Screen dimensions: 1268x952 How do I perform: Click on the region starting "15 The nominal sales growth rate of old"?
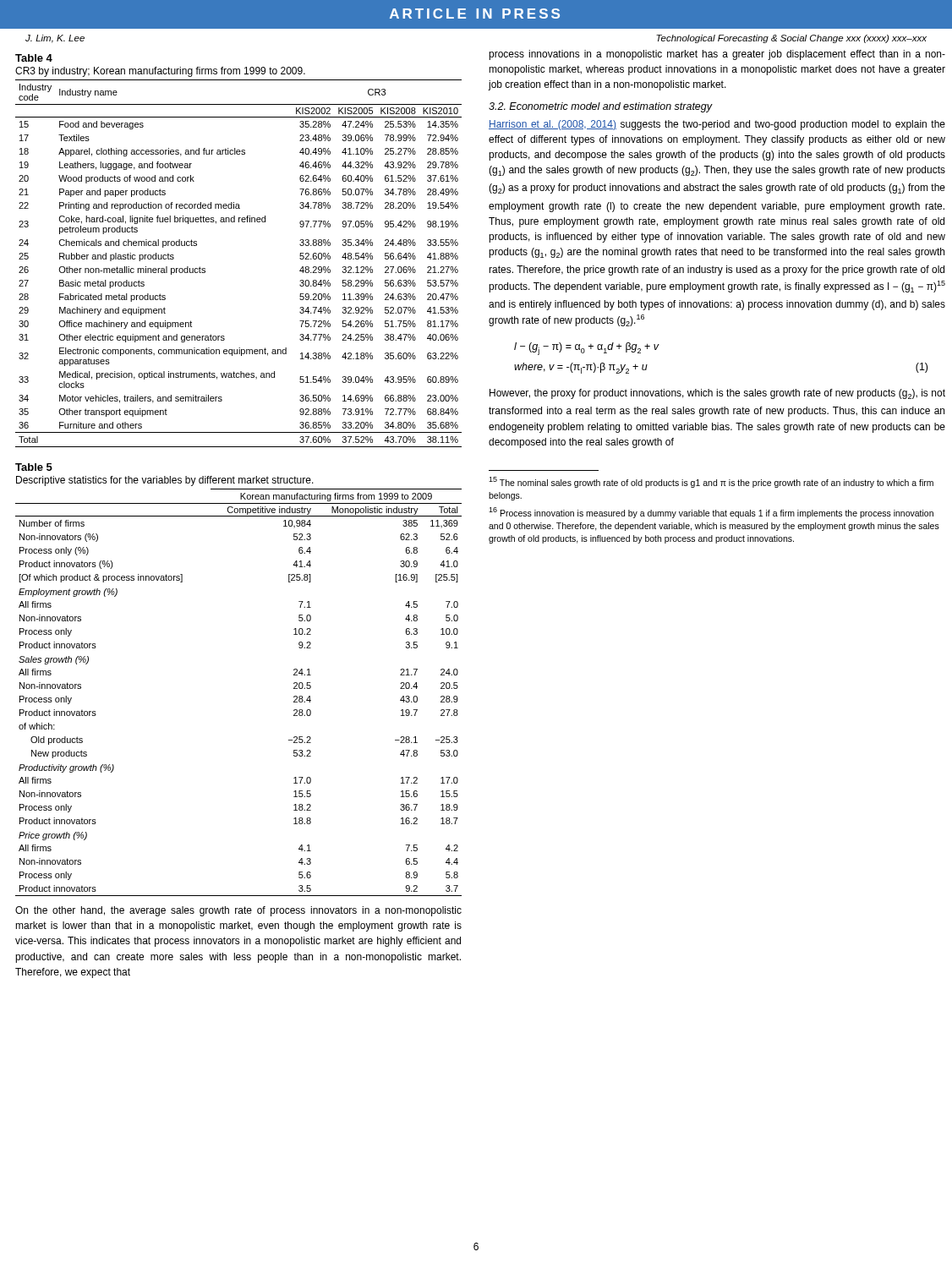[x=711, y=488]
